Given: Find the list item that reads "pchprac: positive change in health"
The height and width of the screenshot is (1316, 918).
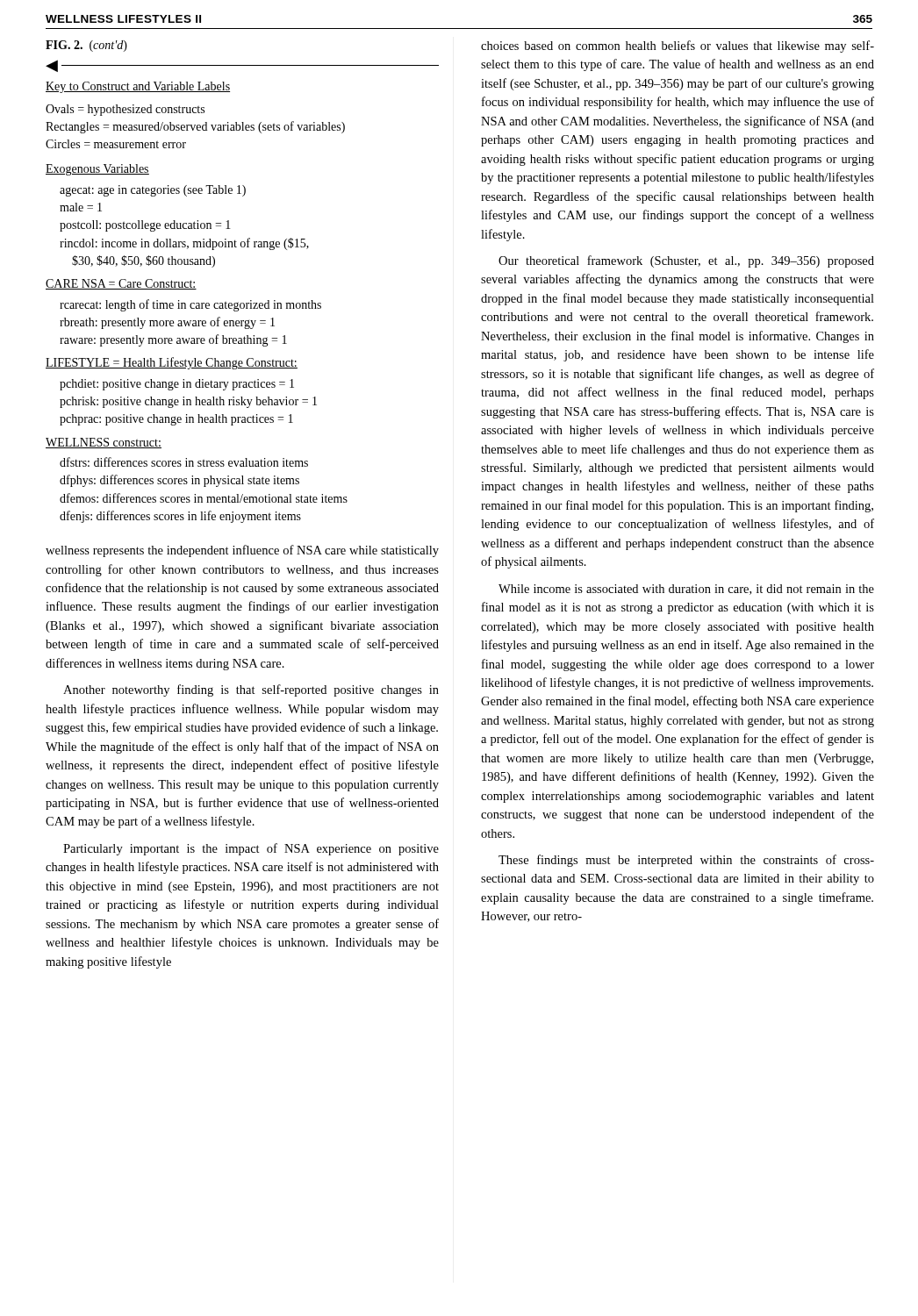Looking at the screenshot, I should click(x=177, y=419).
